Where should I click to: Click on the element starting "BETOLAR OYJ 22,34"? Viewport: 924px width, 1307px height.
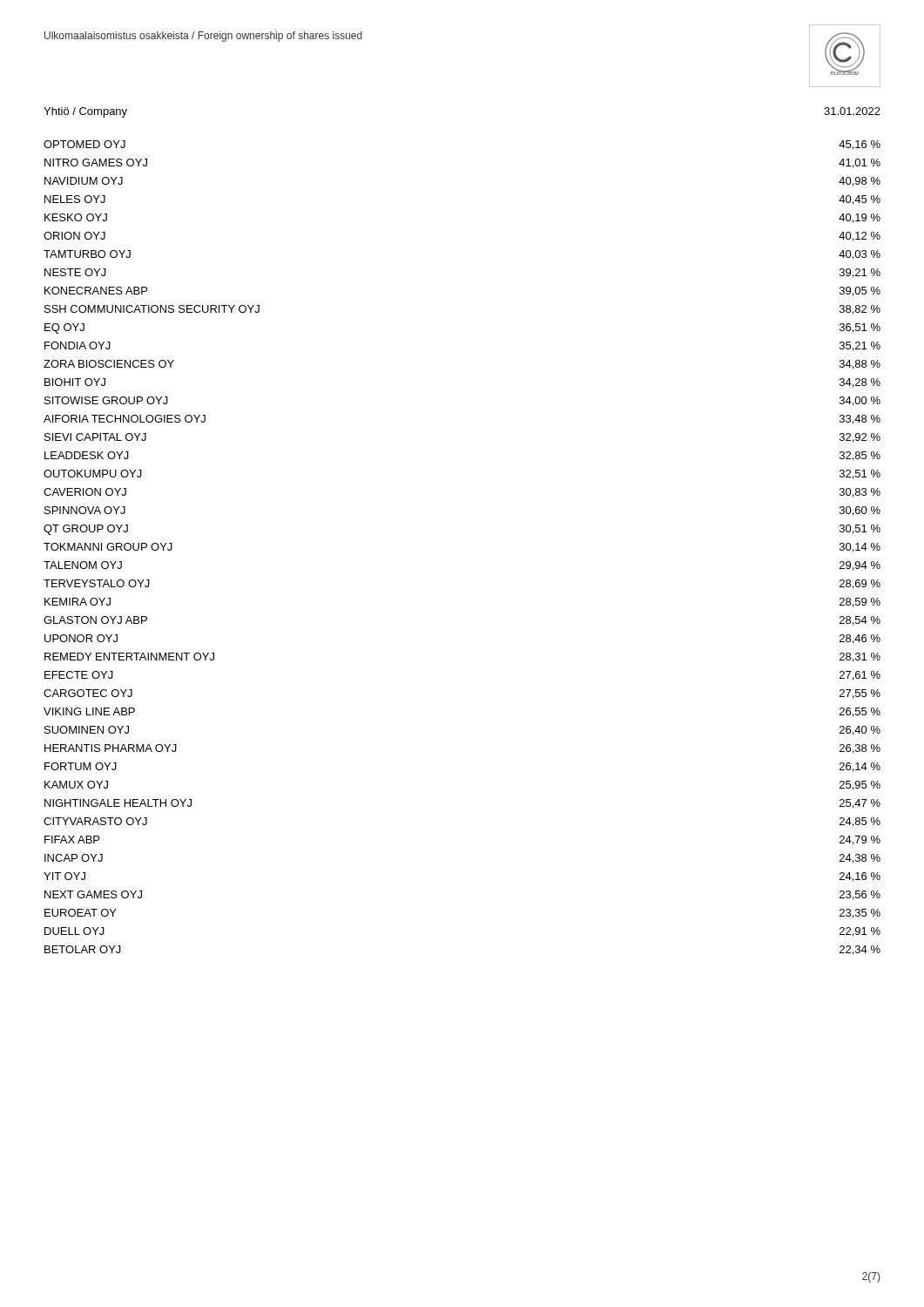click(x=82, y=950)
